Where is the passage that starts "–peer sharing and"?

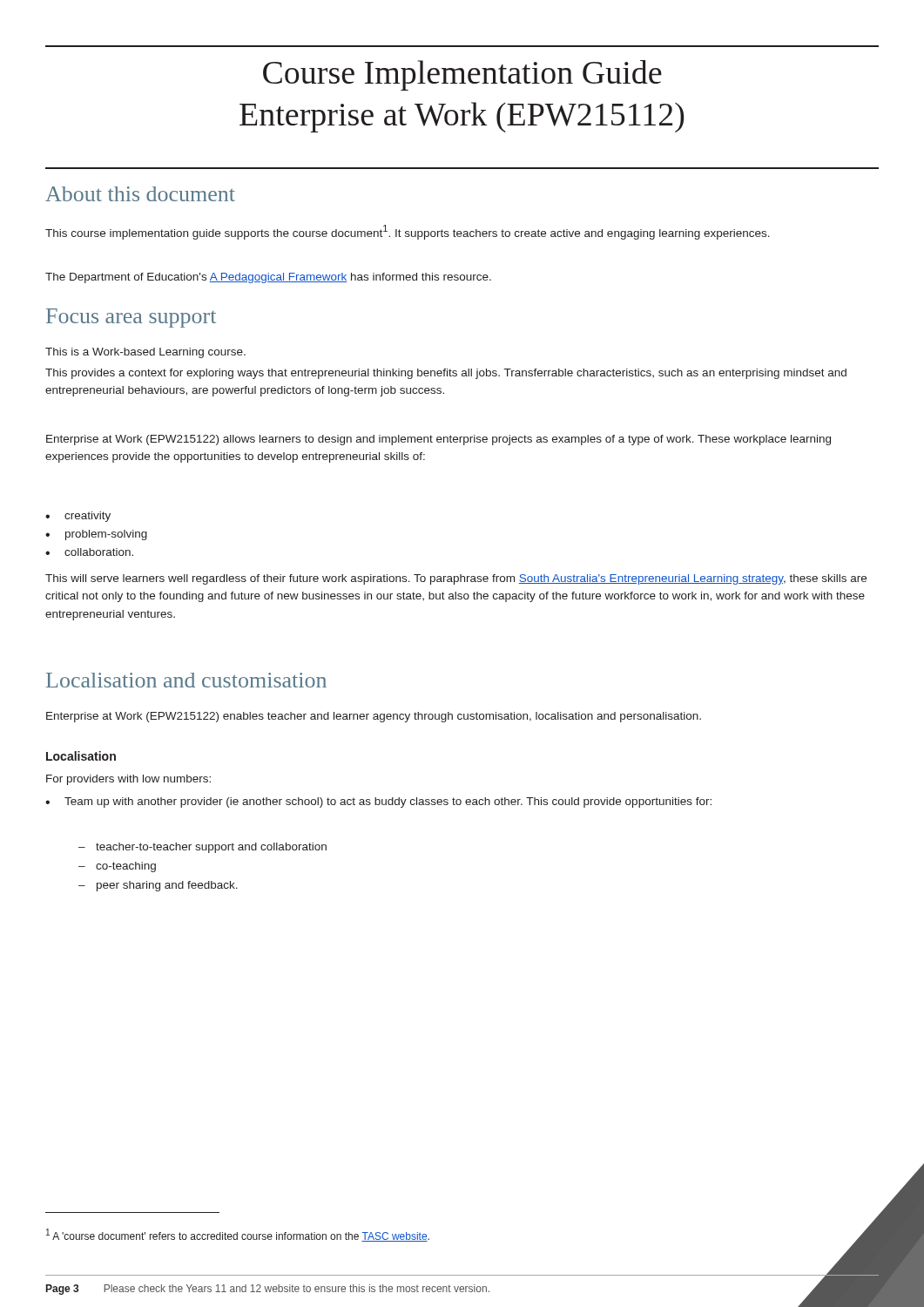158,886
